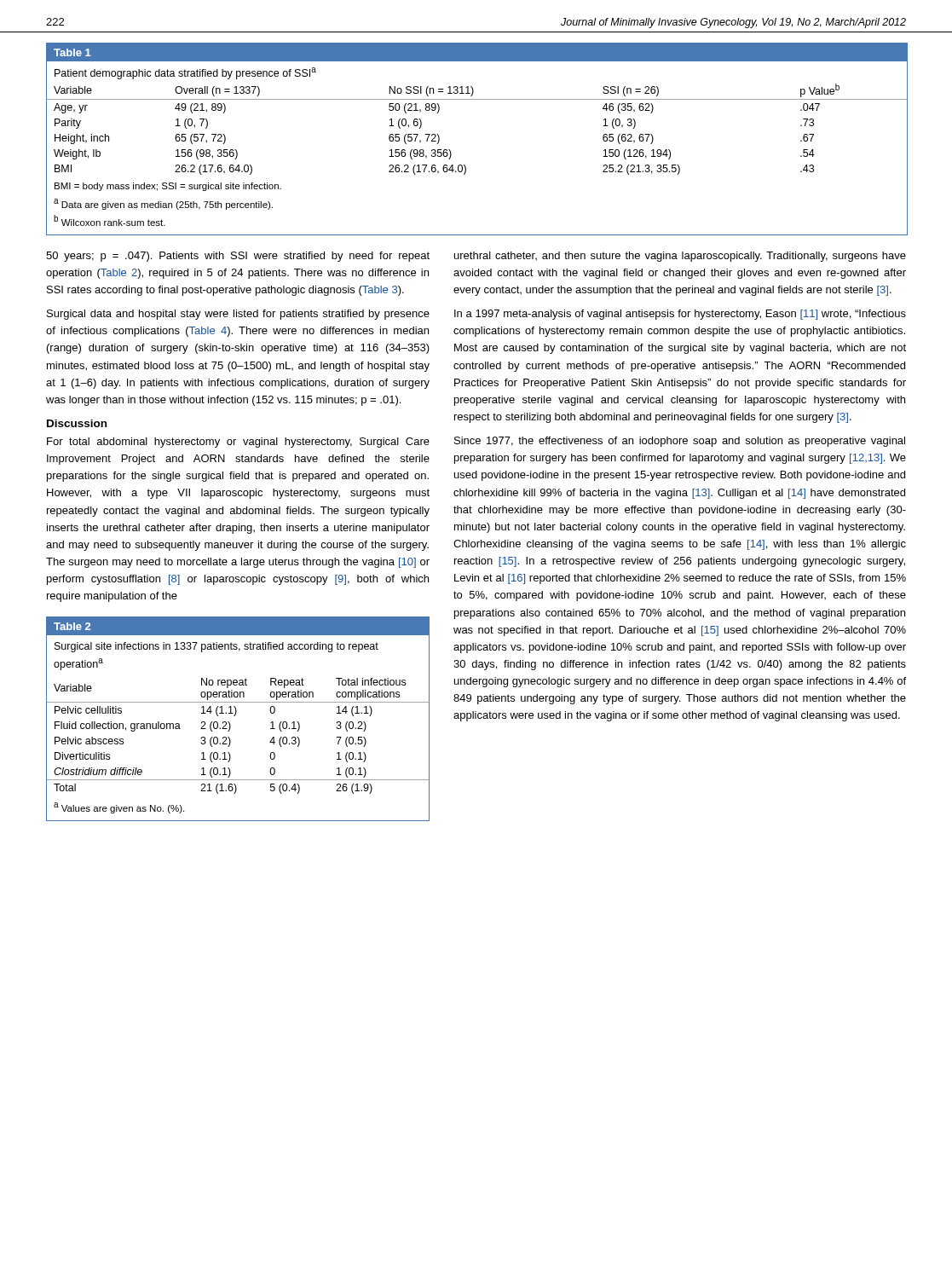
Task: Find the block on this page that starts "50 years; p = .047)."
Action: point(238,272)
